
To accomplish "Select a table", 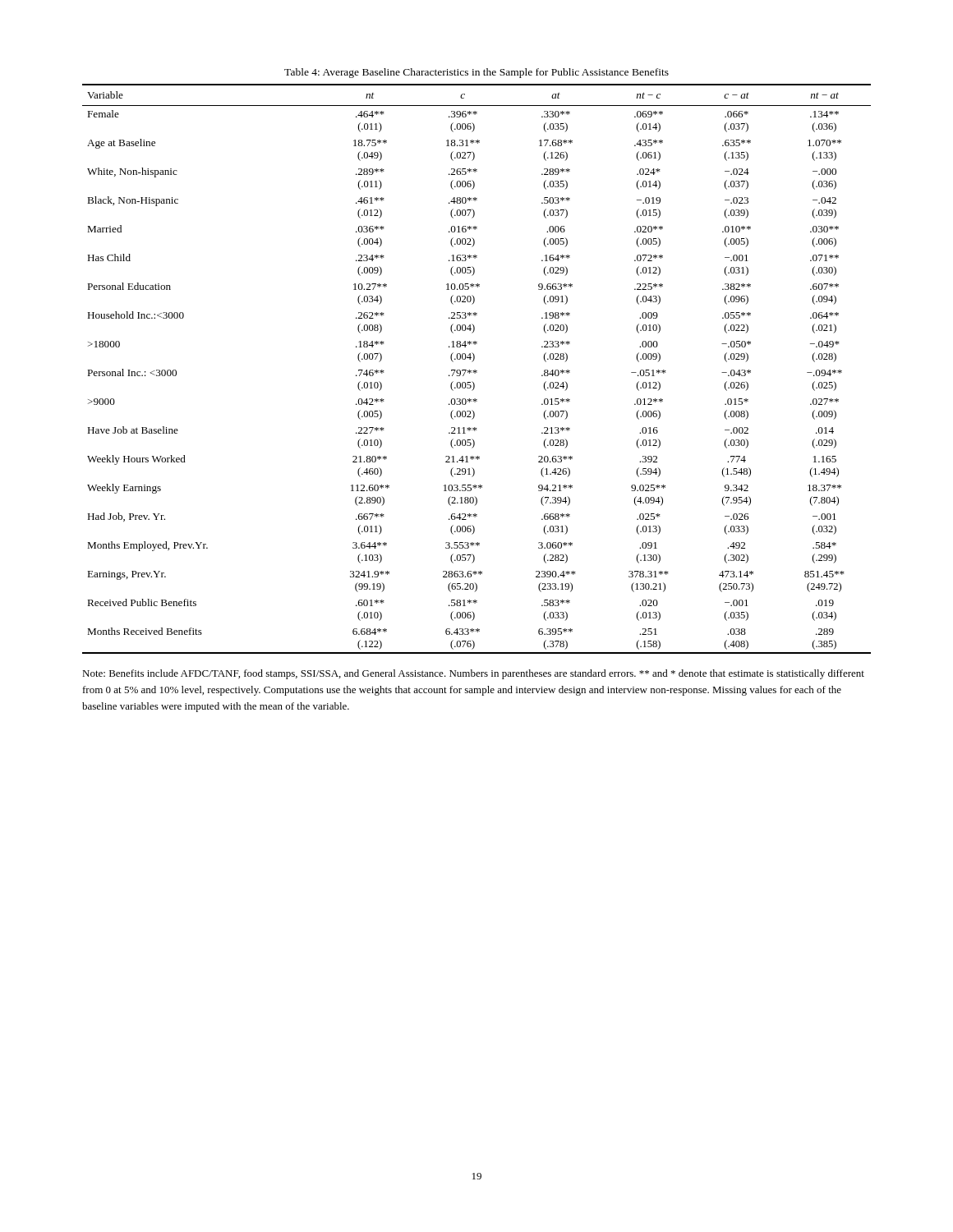I will point(476,369).
